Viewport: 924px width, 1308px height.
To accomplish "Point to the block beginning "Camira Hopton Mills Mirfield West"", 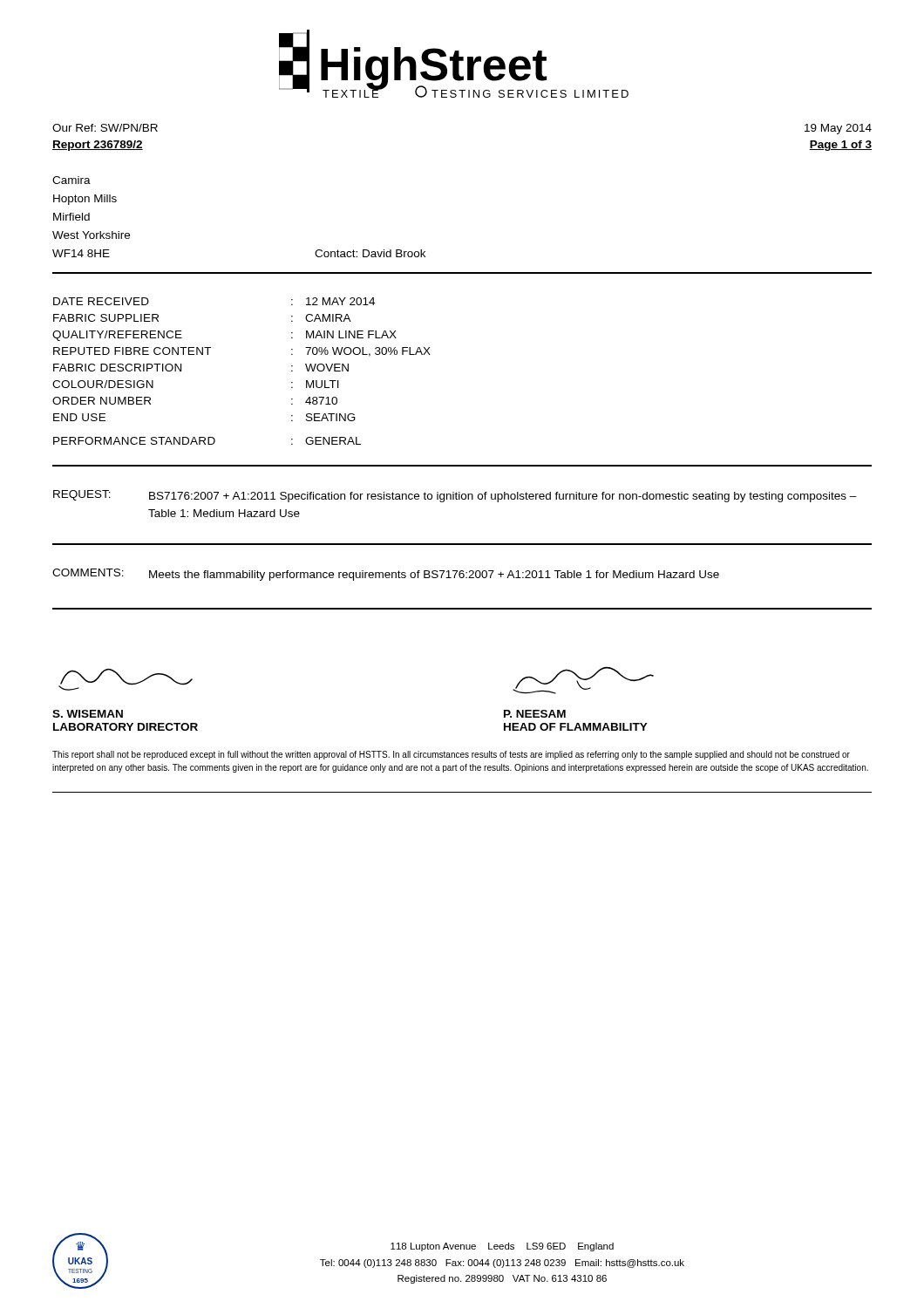I will tap(71, 180).
